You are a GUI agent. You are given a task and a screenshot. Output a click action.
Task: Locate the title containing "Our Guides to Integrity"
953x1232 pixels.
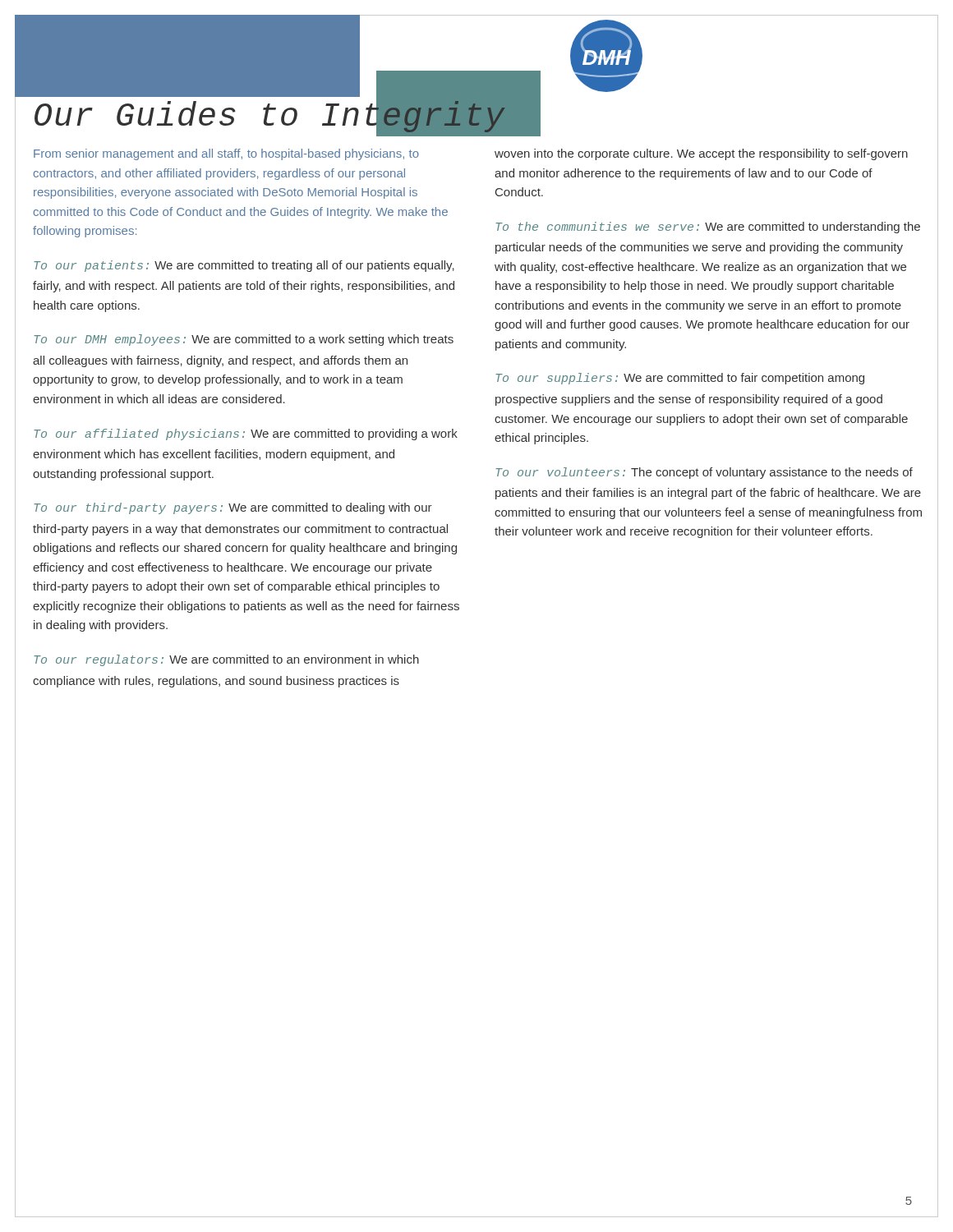point(269,117)
